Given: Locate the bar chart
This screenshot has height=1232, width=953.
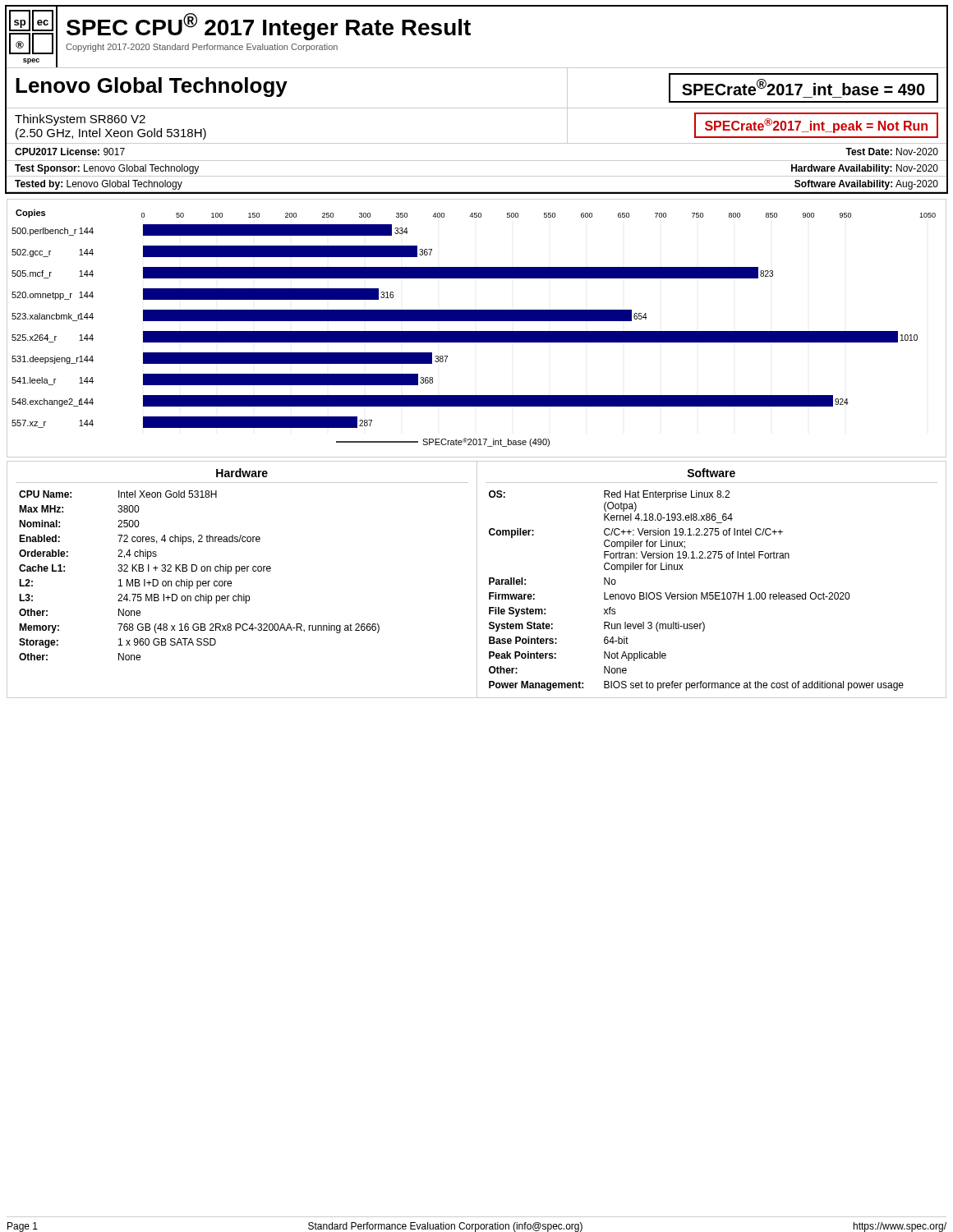Looking at the screenshot, I should (476, 328).
